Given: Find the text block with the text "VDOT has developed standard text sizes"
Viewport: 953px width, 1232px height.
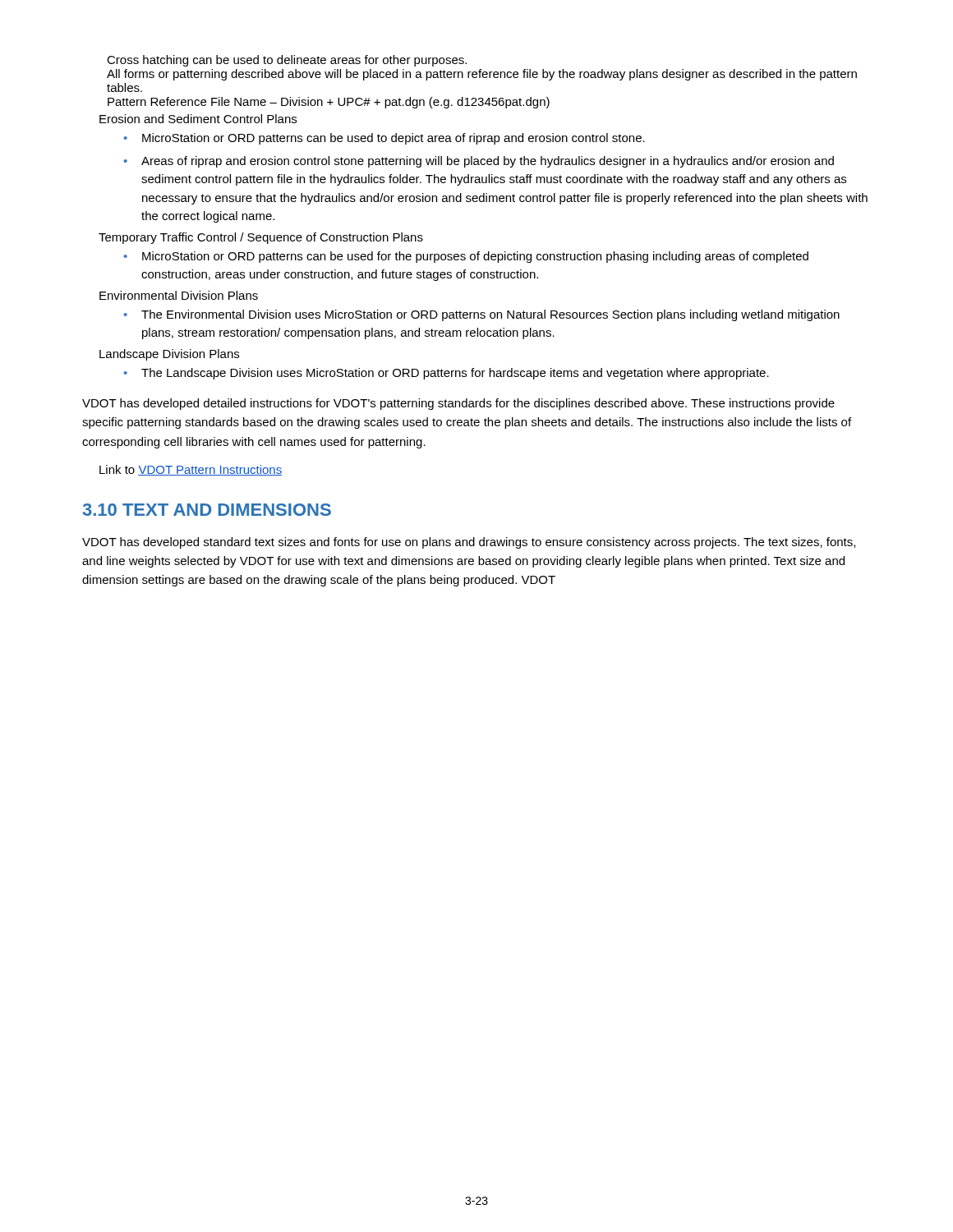Looking at the screenshot, I should pos(469,561).
